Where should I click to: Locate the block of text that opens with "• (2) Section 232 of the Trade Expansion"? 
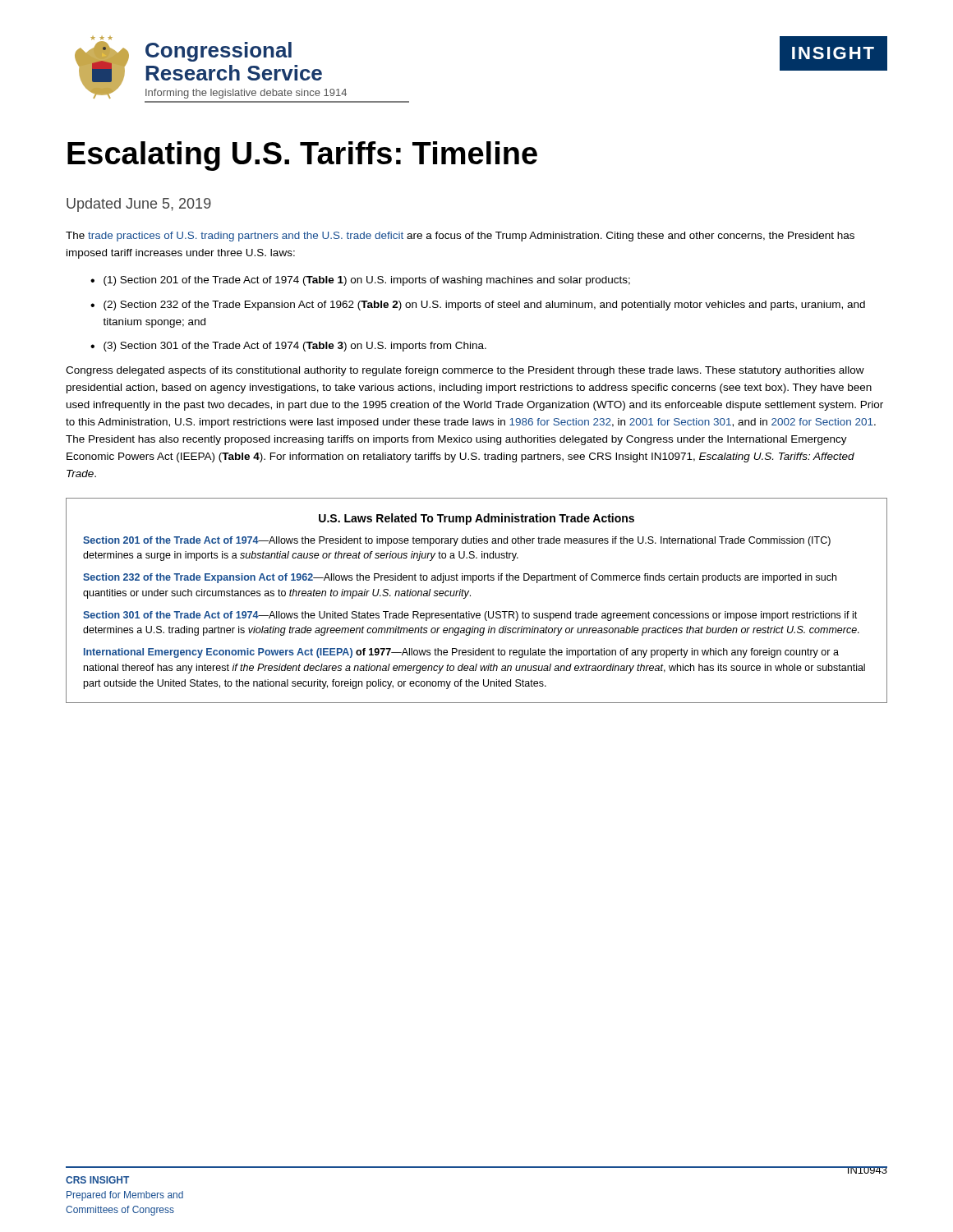point(489,314)
